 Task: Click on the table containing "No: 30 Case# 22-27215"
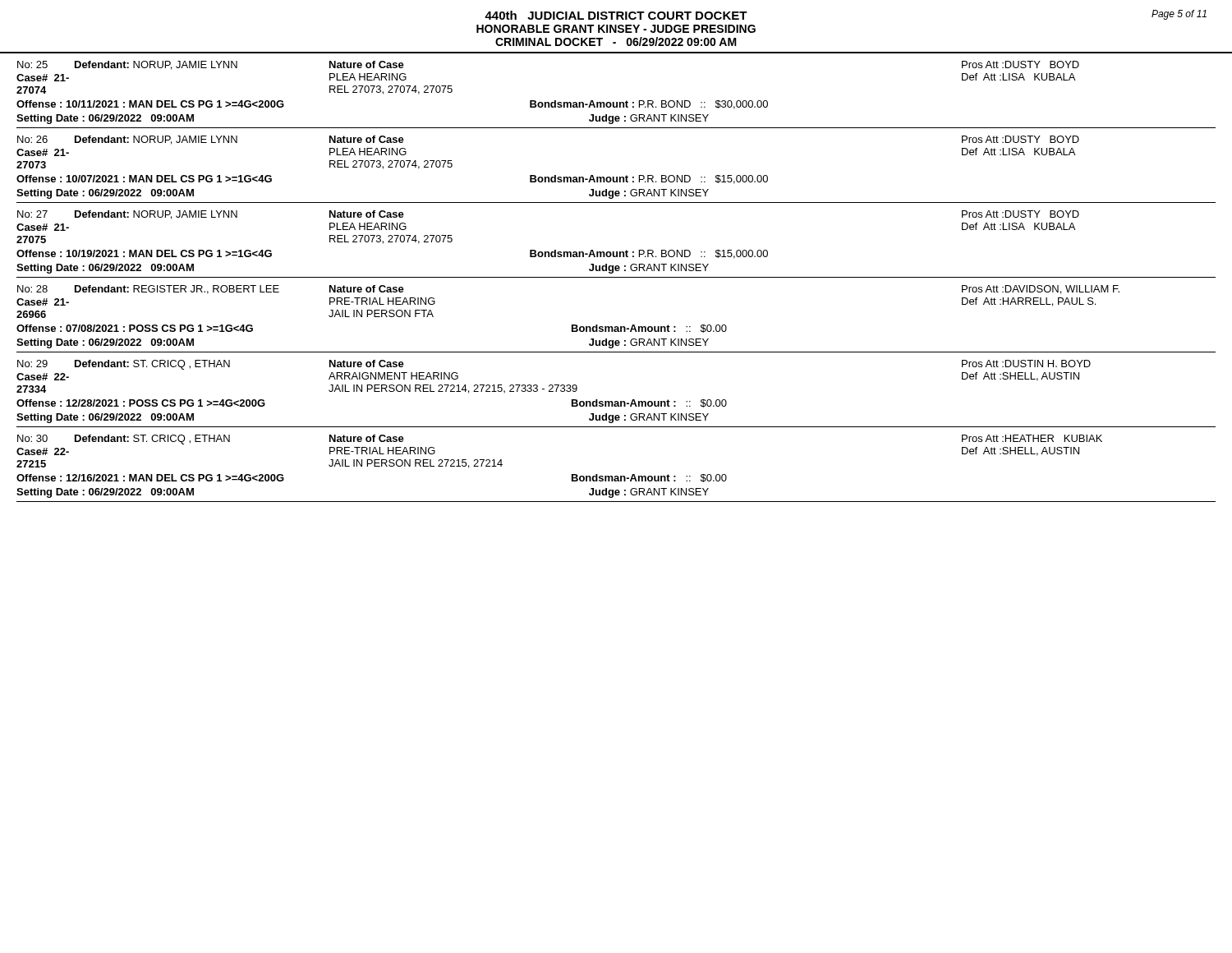pos(616,465)
